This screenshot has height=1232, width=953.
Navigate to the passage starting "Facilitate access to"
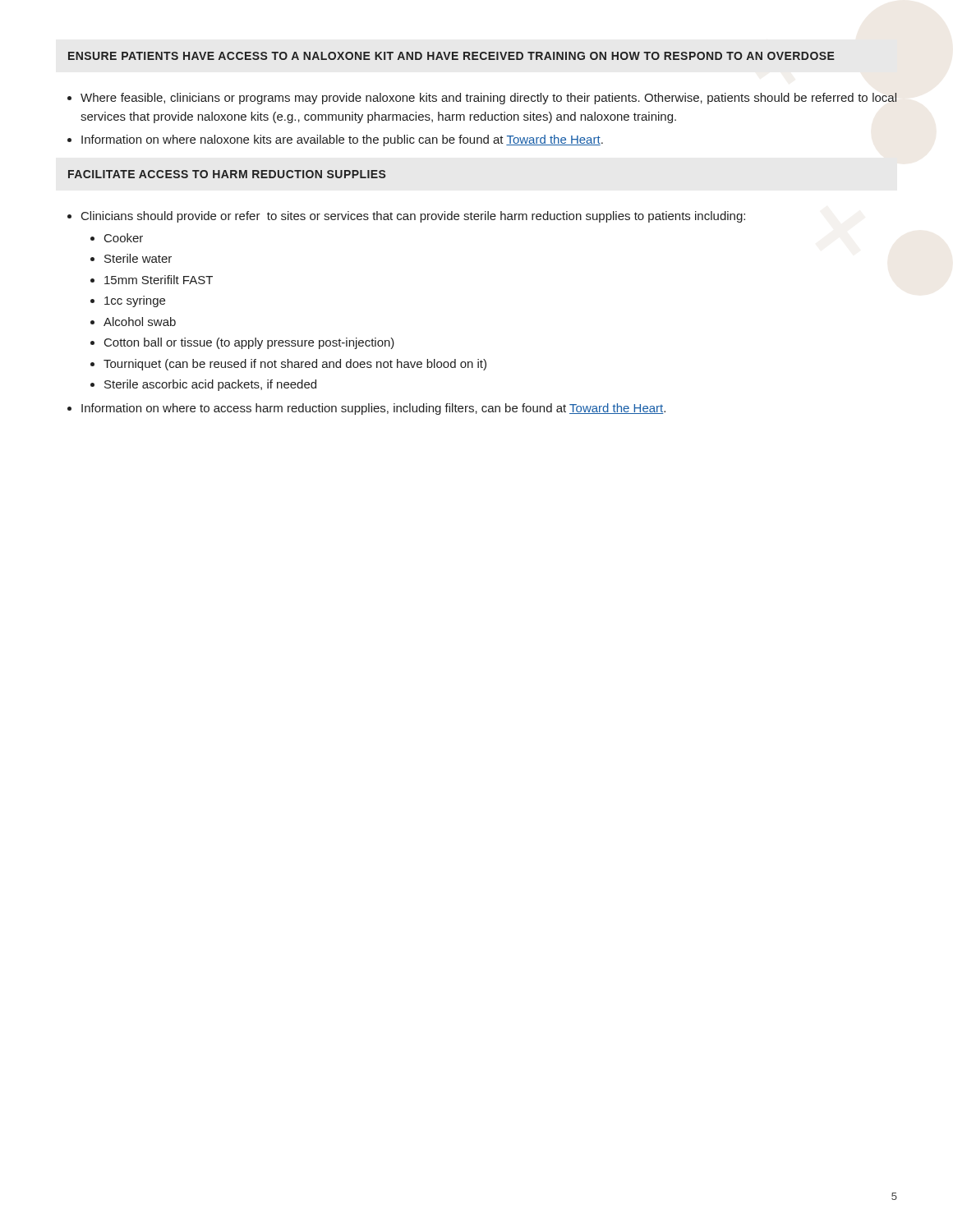click(x=227, y=174)
